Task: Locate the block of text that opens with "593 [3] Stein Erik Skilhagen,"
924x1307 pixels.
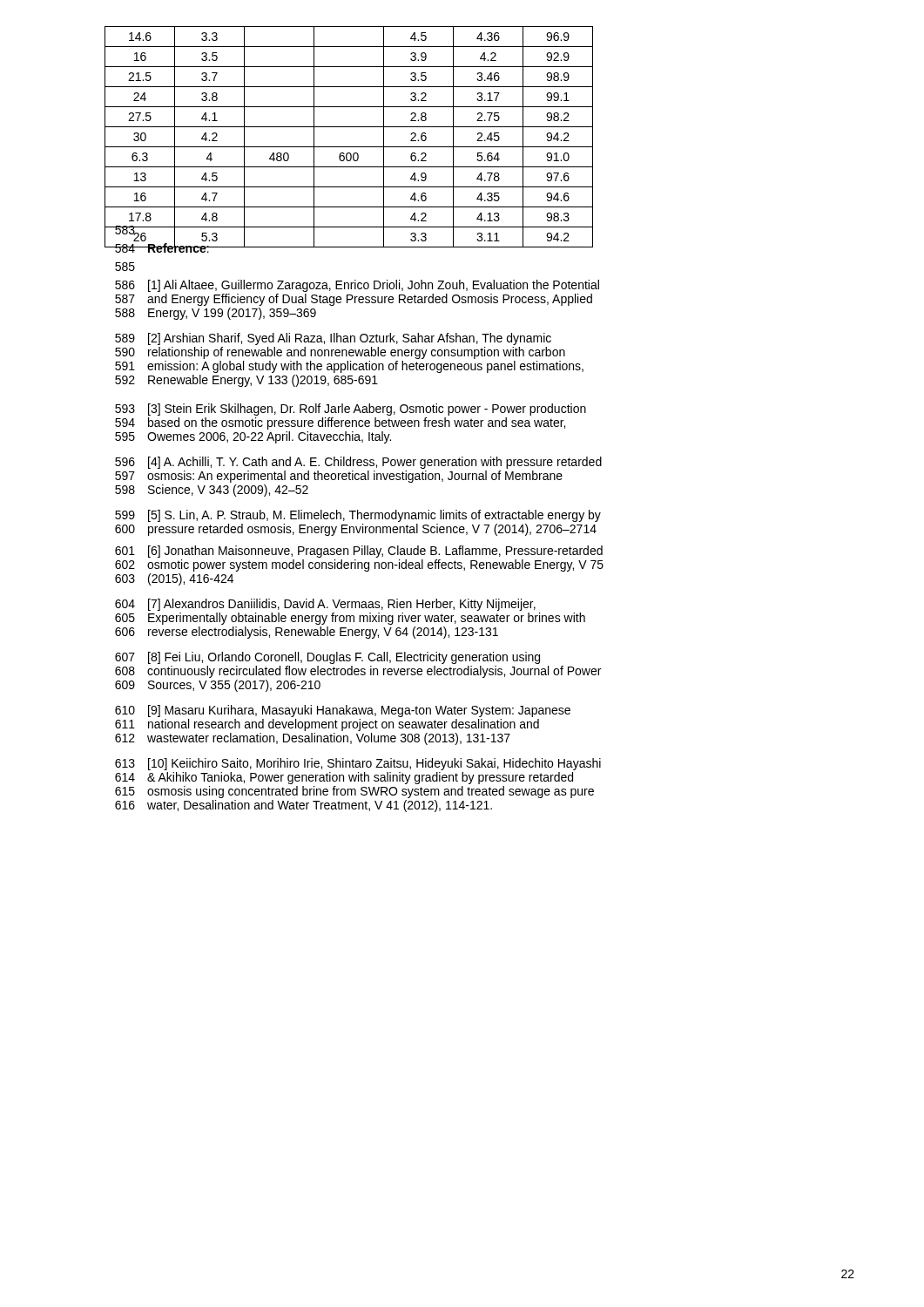Action: (470, 423)
